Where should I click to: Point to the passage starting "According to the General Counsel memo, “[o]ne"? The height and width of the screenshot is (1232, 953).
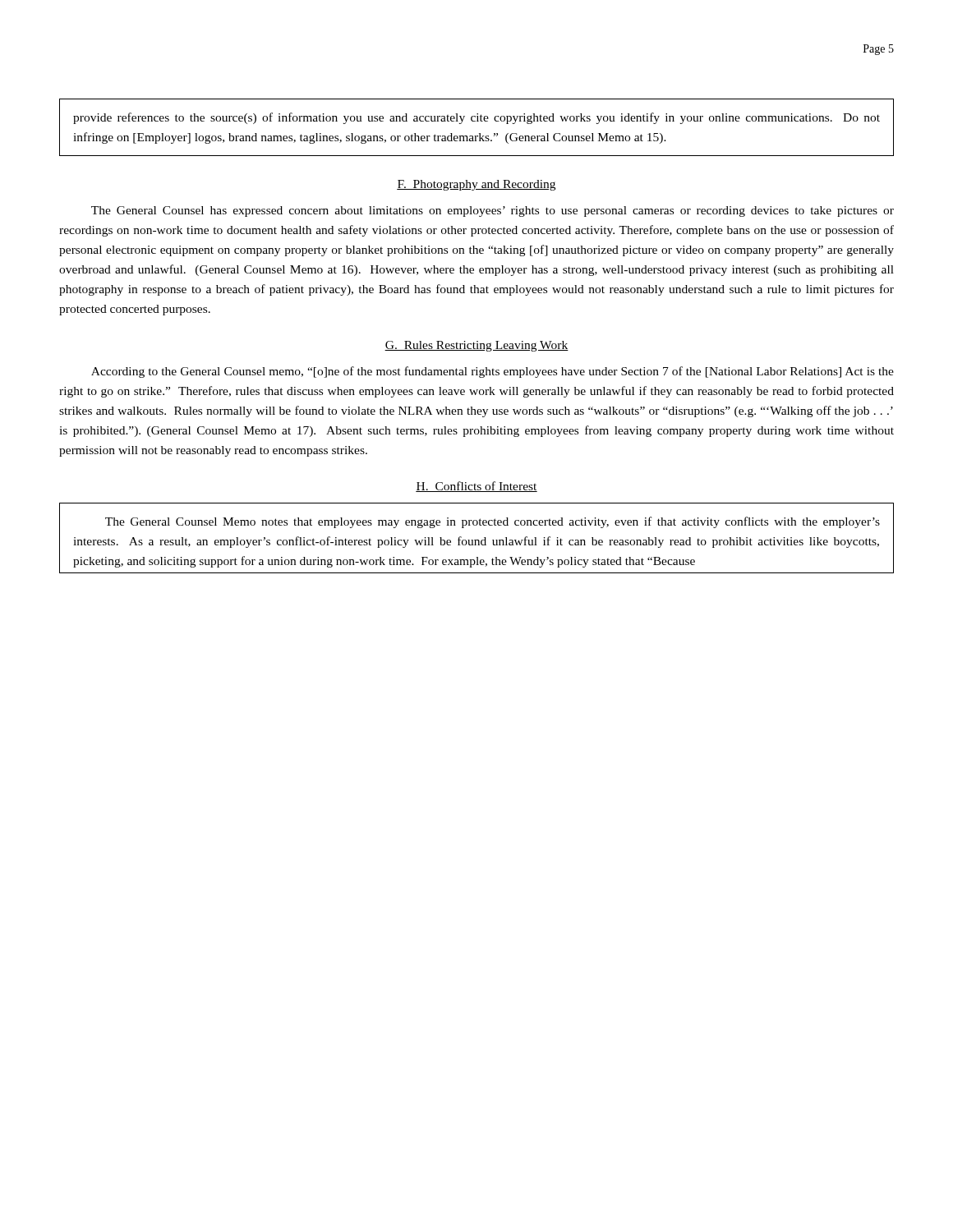point(476,411)
